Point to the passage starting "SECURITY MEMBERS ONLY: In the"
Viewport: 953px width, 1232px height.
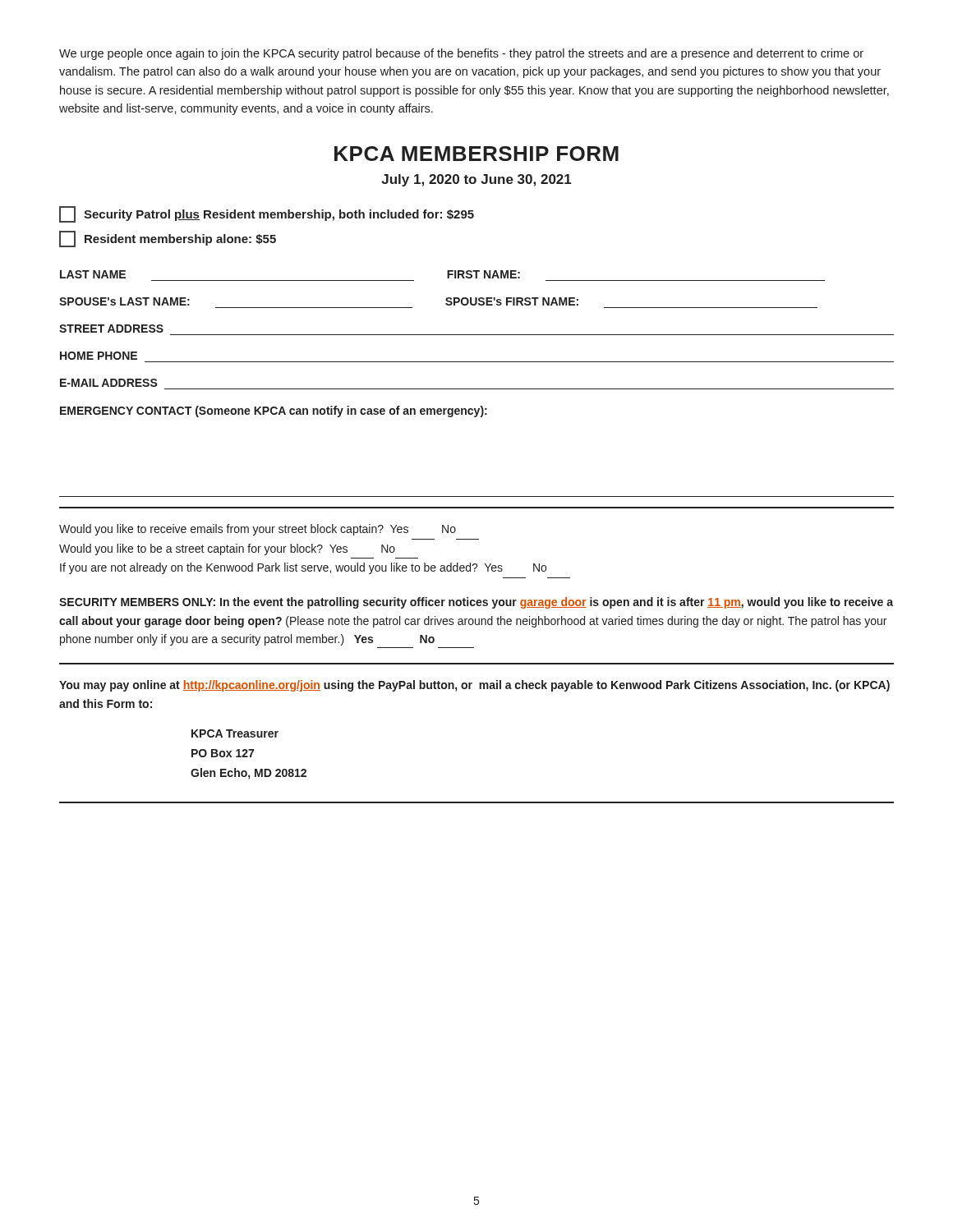click(x=476, y=622)
